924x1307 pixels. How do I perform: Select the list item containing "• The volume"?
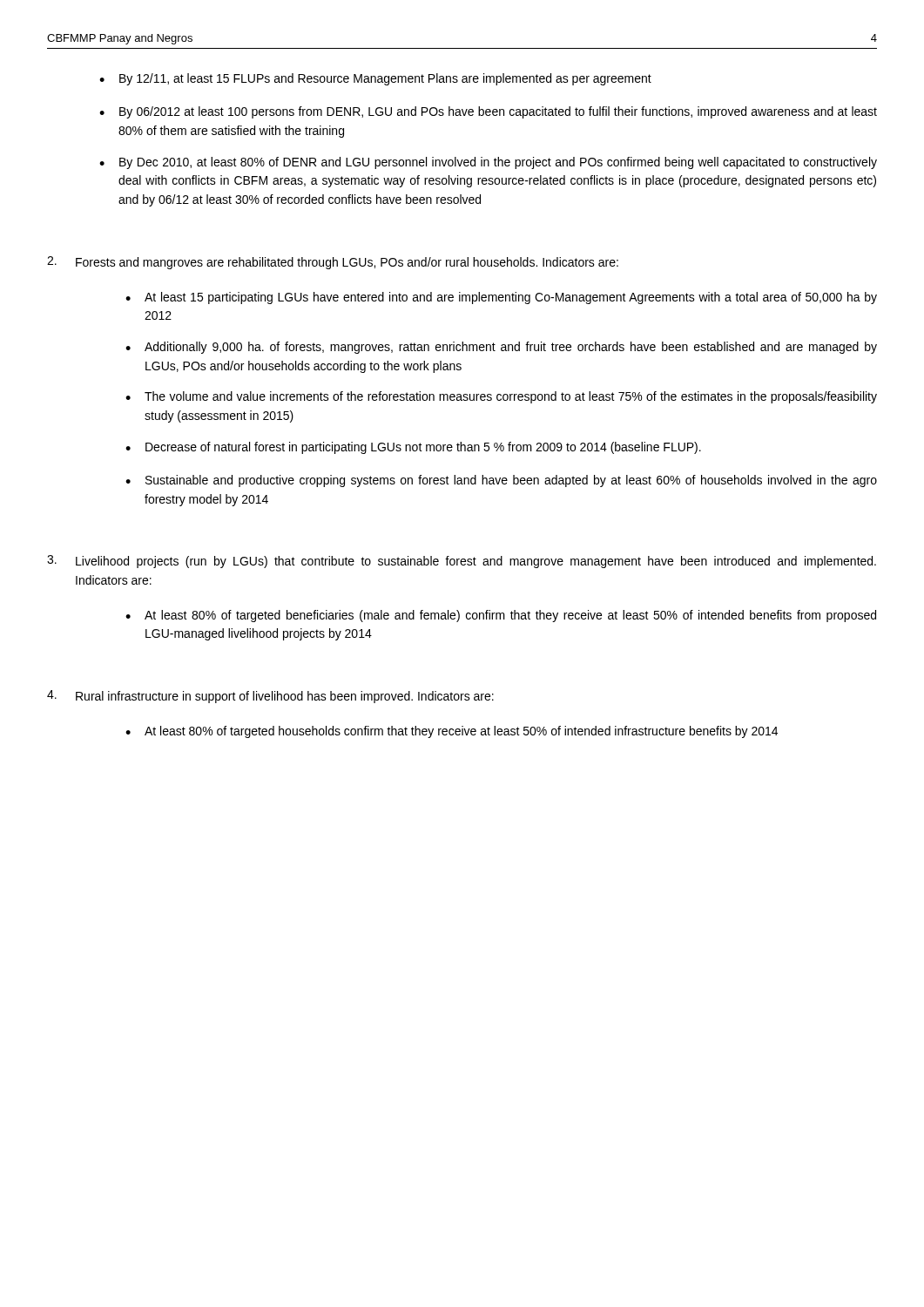[501, 407]
